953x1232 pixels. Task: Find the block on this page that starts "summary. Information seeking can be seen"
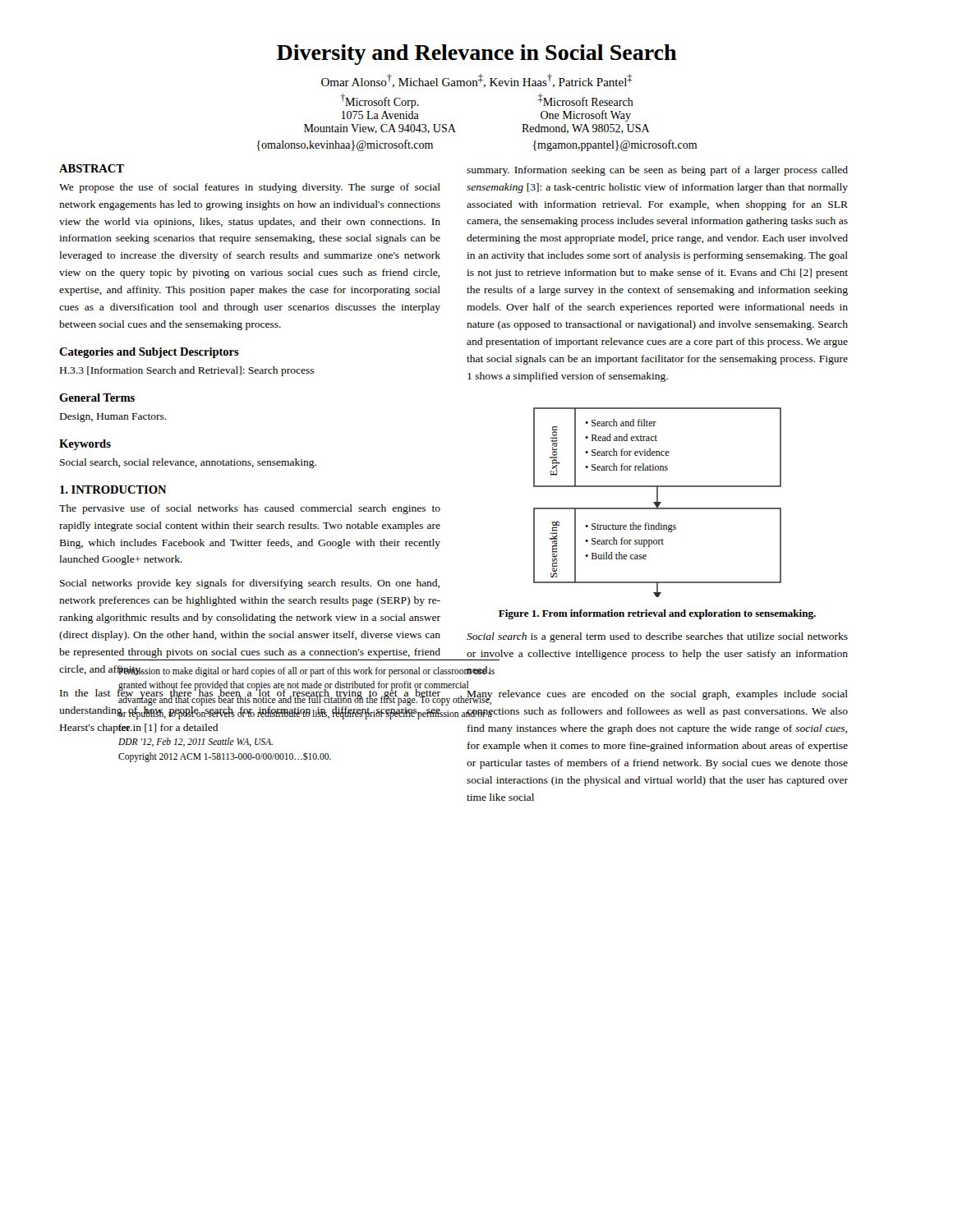657,272
